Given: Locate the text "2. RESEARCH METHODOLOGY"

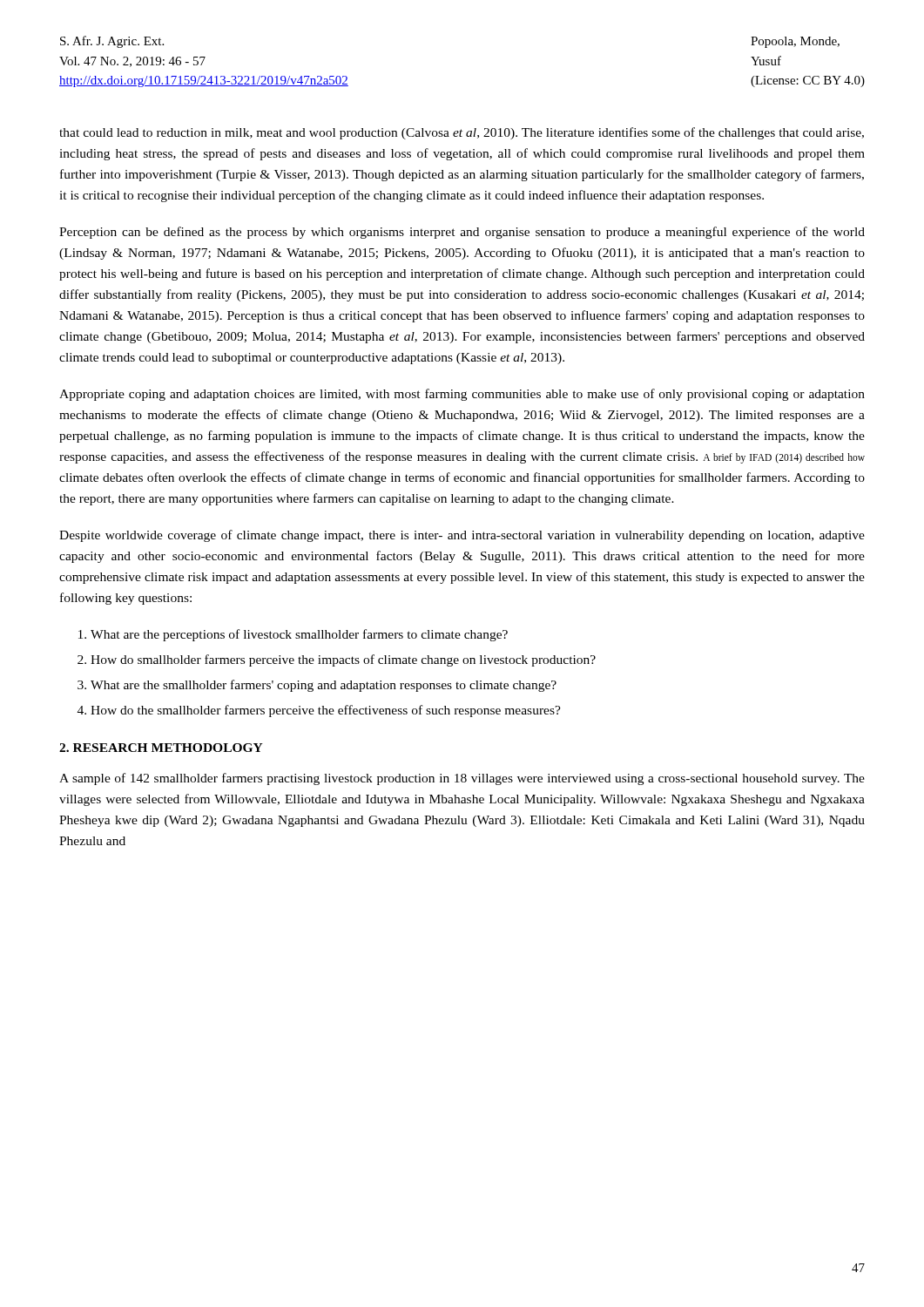Looking at the screenshot, I should click(161, 748).
